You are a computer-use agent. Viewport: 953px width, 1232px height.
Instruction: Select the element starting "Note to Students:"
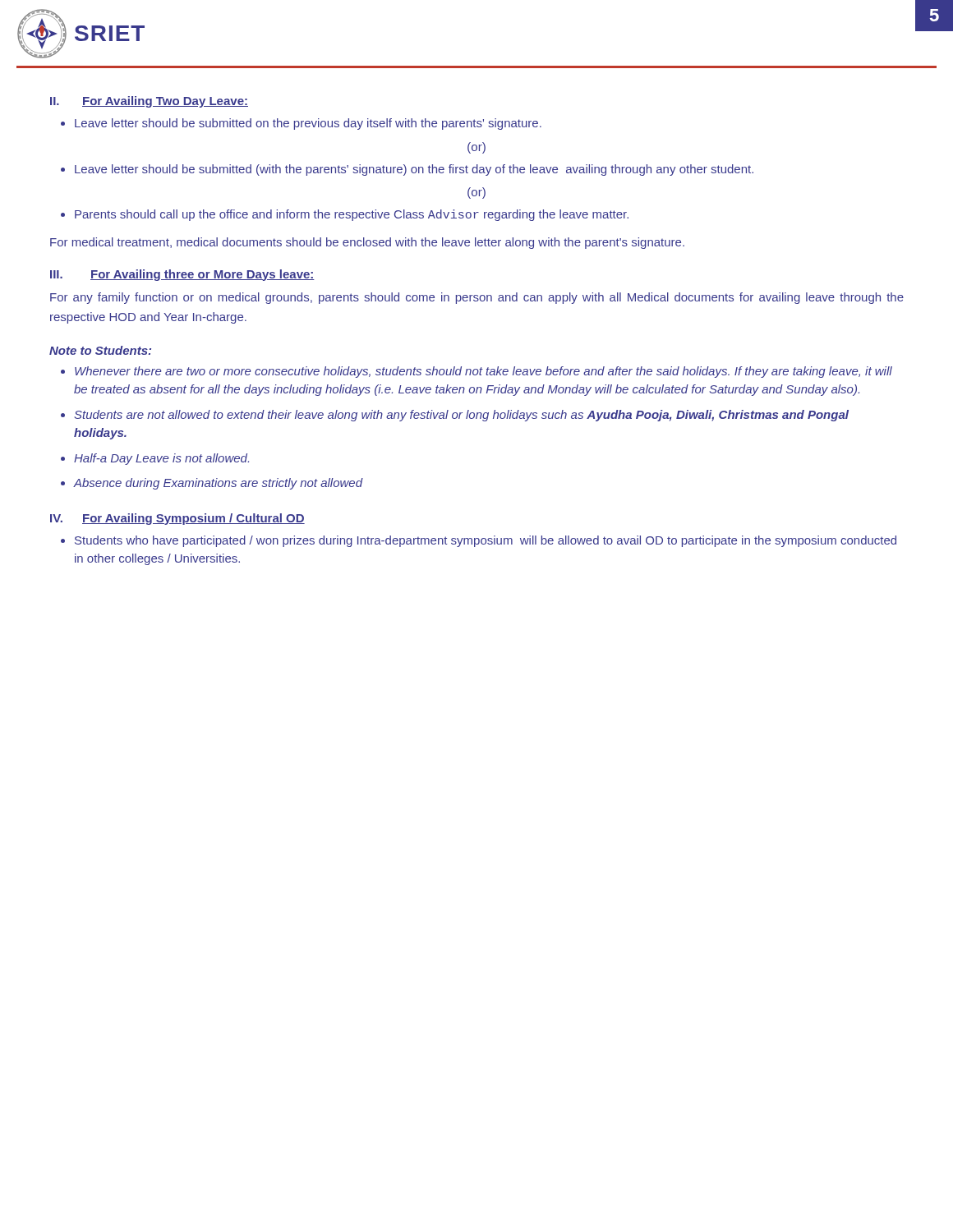pyautogui.click(x=101, y=350)
